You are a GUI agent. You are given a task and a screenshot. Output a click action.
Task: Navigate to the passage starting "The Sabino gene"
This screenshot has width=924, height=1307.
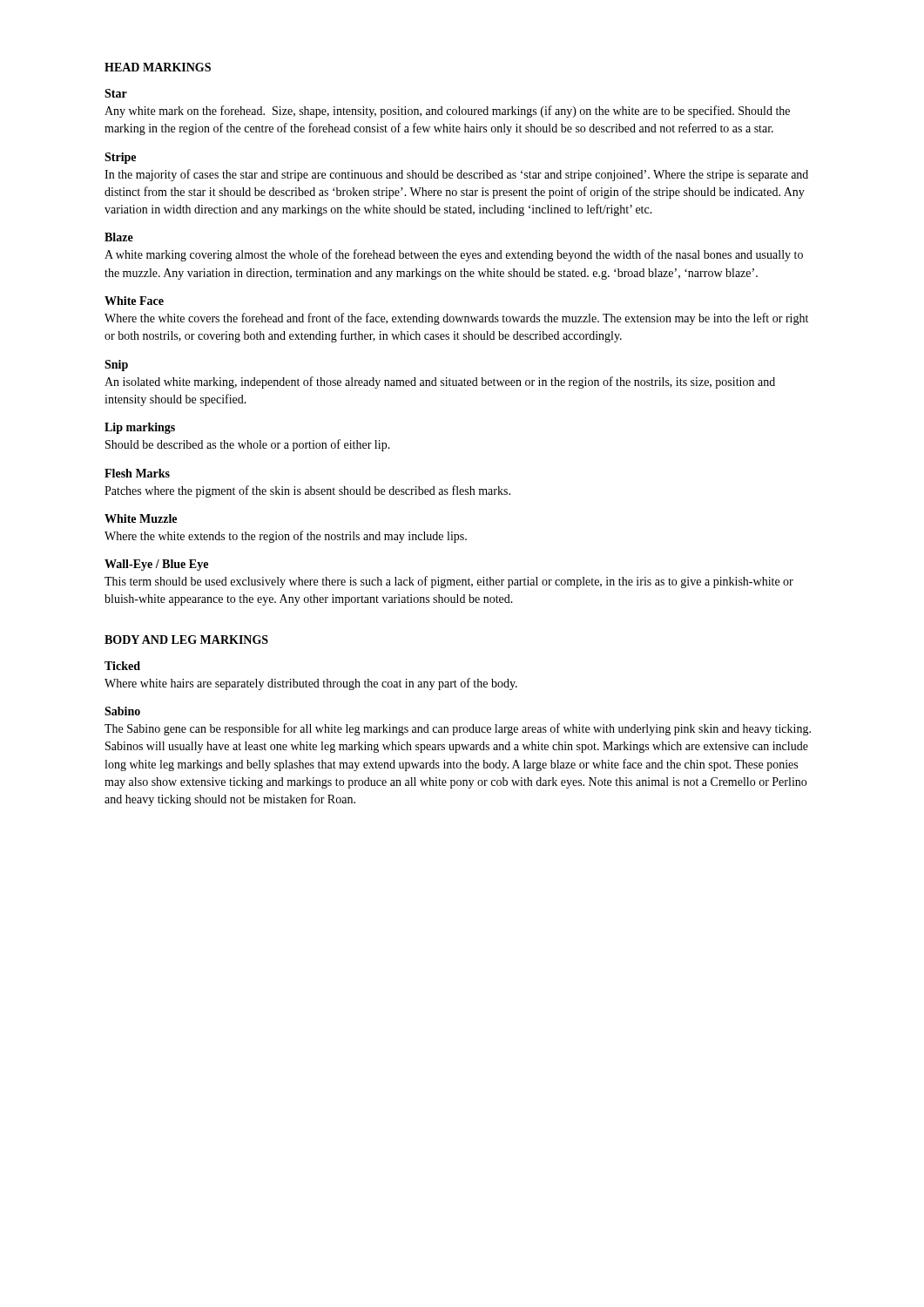point(458,764)
